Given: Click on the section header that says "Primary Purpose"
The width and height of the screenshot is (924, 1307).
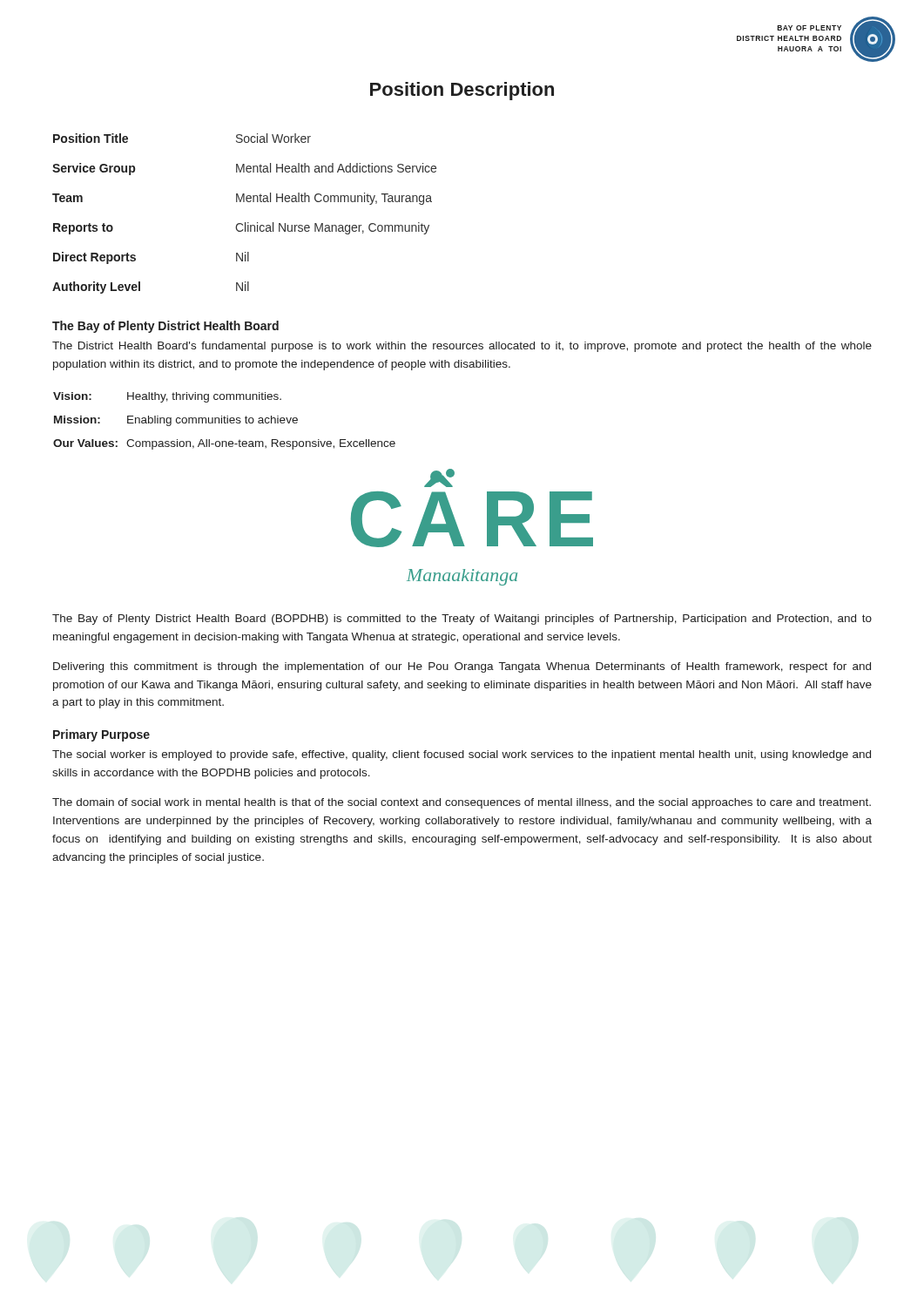Looking at the screenshot, I should tap(101, 735).
